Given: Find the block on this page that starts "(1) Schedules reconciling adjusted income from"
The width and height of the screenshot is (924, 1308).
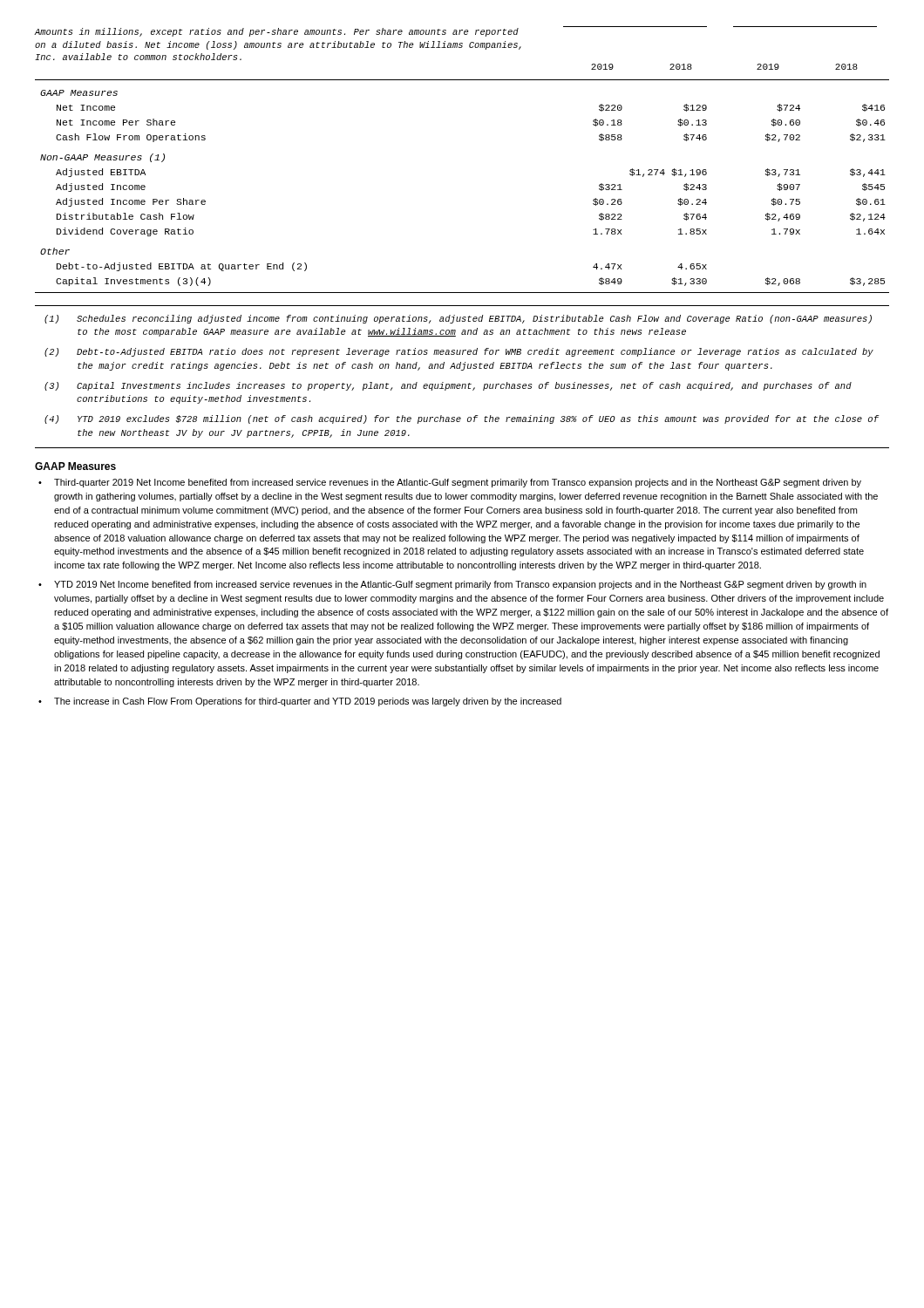Looking at the screenshot, I should 462,326.
